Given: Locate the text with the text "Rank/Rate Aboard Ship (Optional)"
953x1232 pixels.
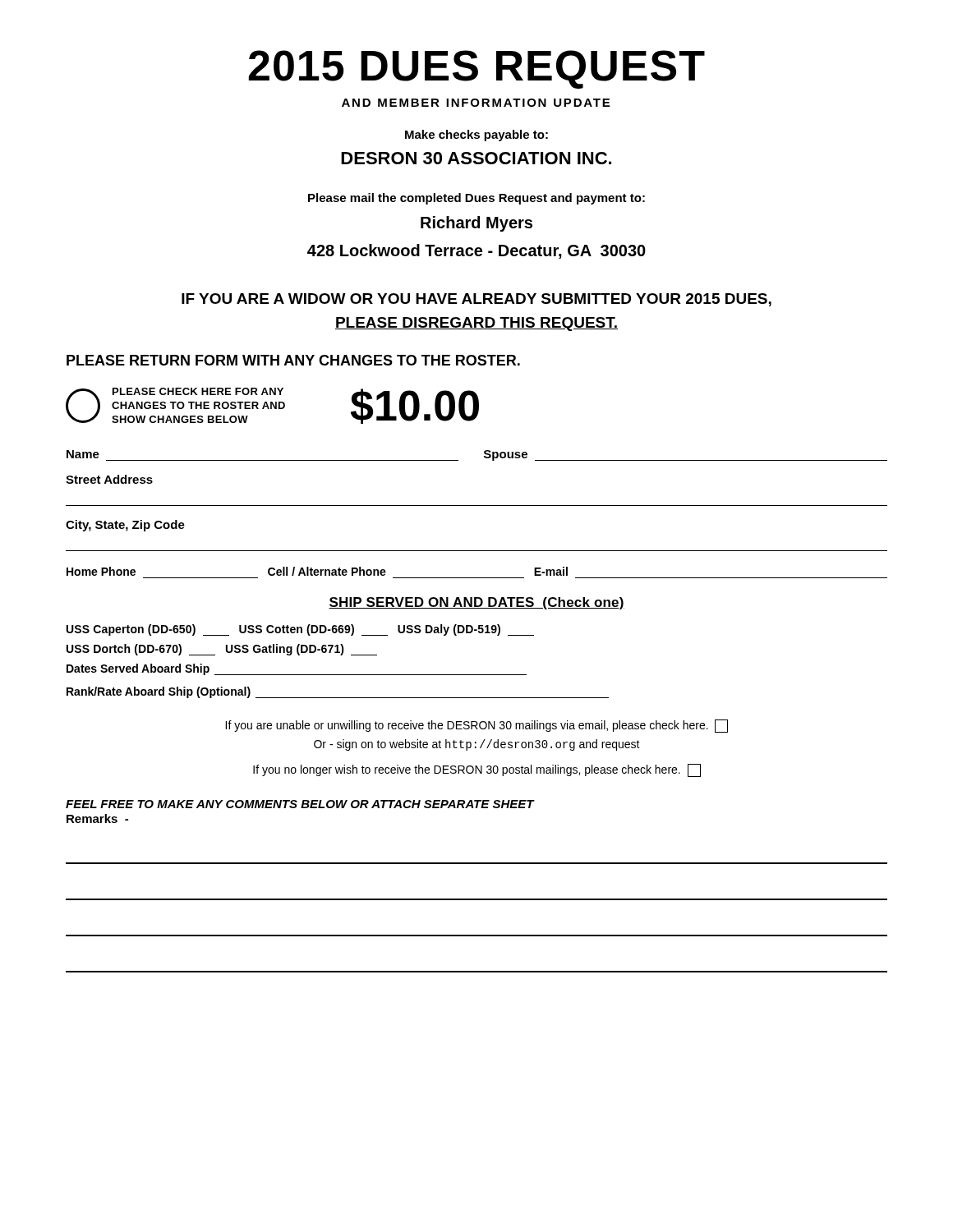Looking at the screenshot, I should 337,692.
